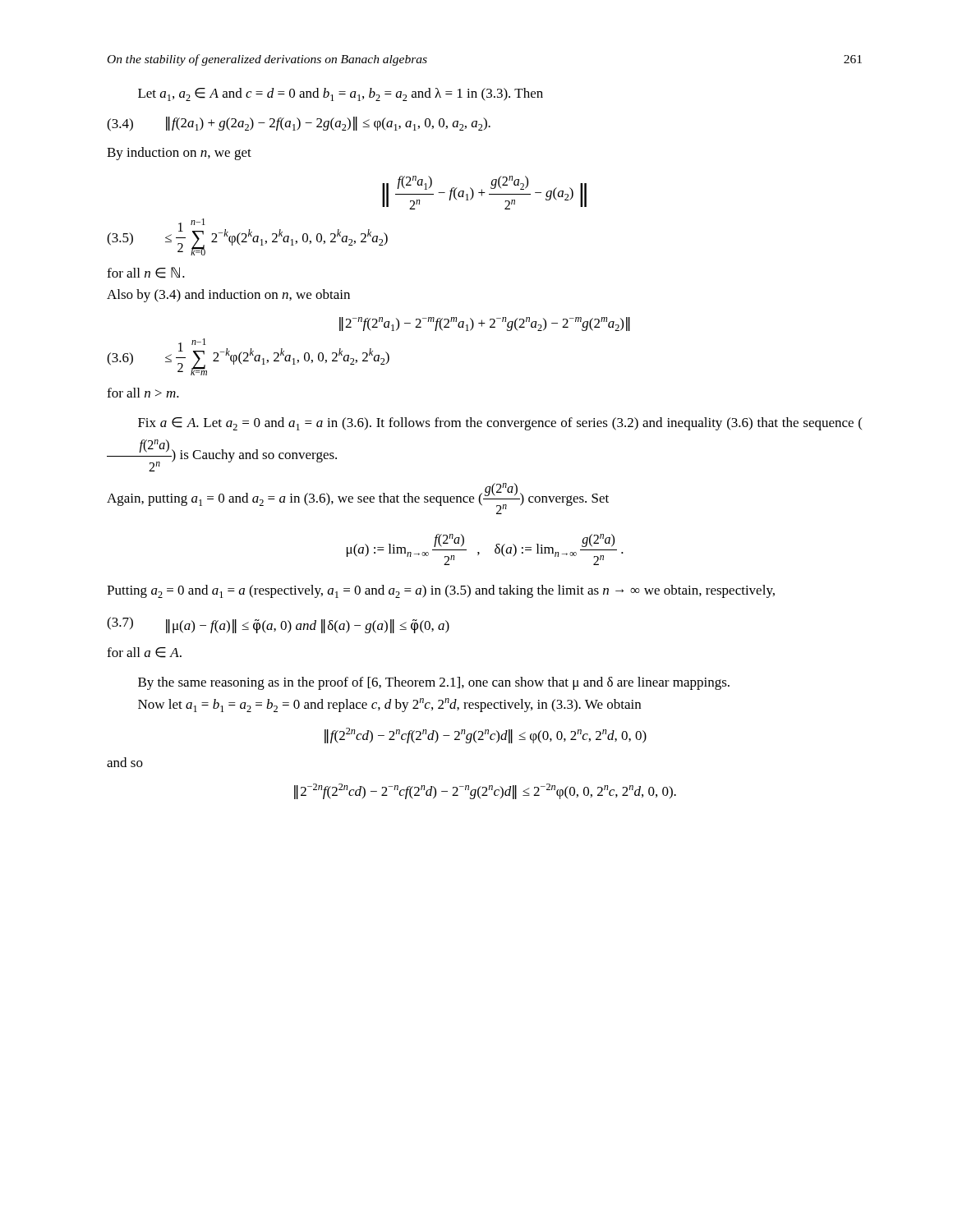Screen dimensions: 1232x953
Task: Select the region starting "(3.4) ‖f(2a1) + g(2a2) − 2f(a1) −"
Action: (485, 124)
